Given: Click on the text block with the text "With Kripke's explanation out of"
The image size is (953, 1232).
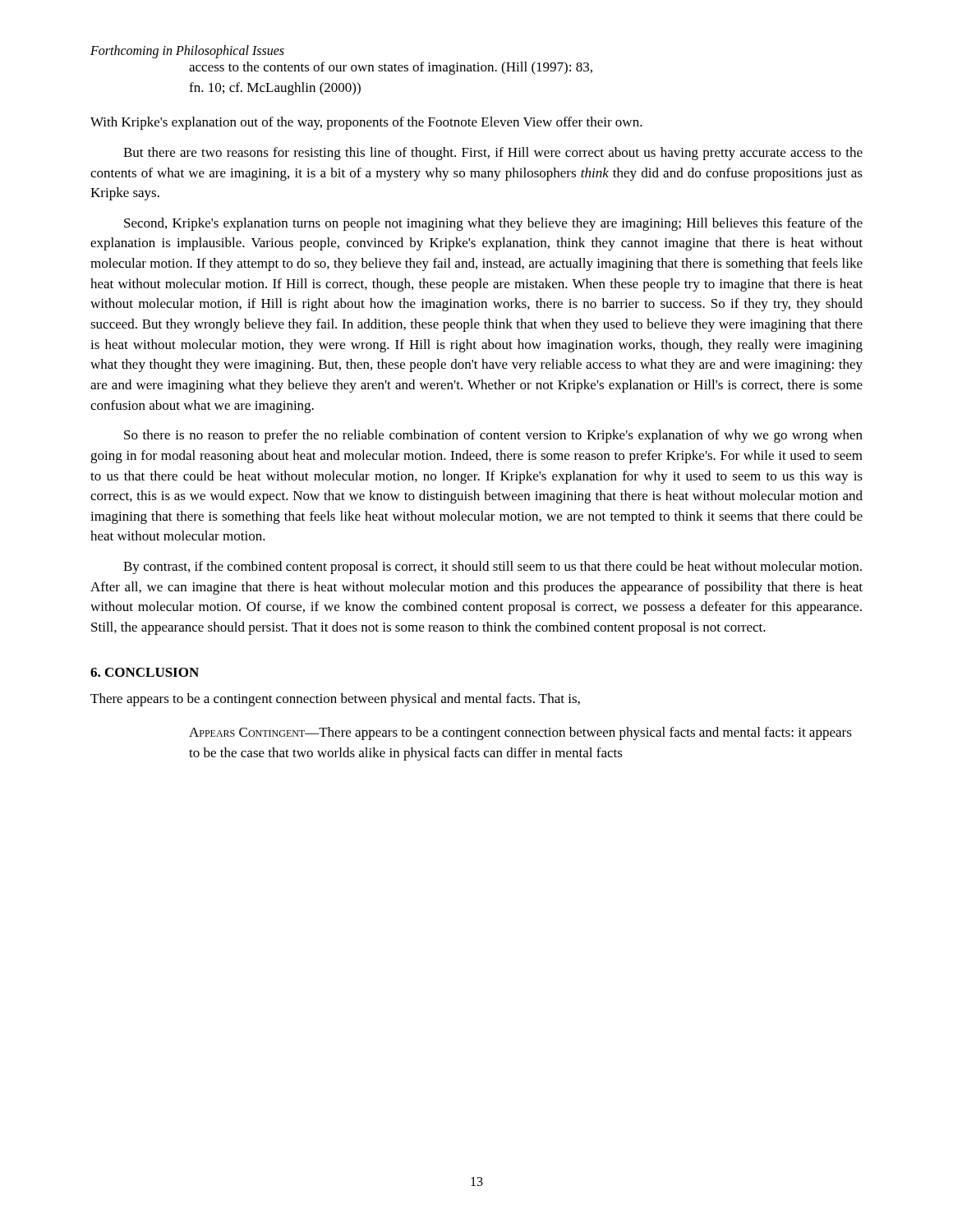Looking at the screenshot, I should pos(367,122).
